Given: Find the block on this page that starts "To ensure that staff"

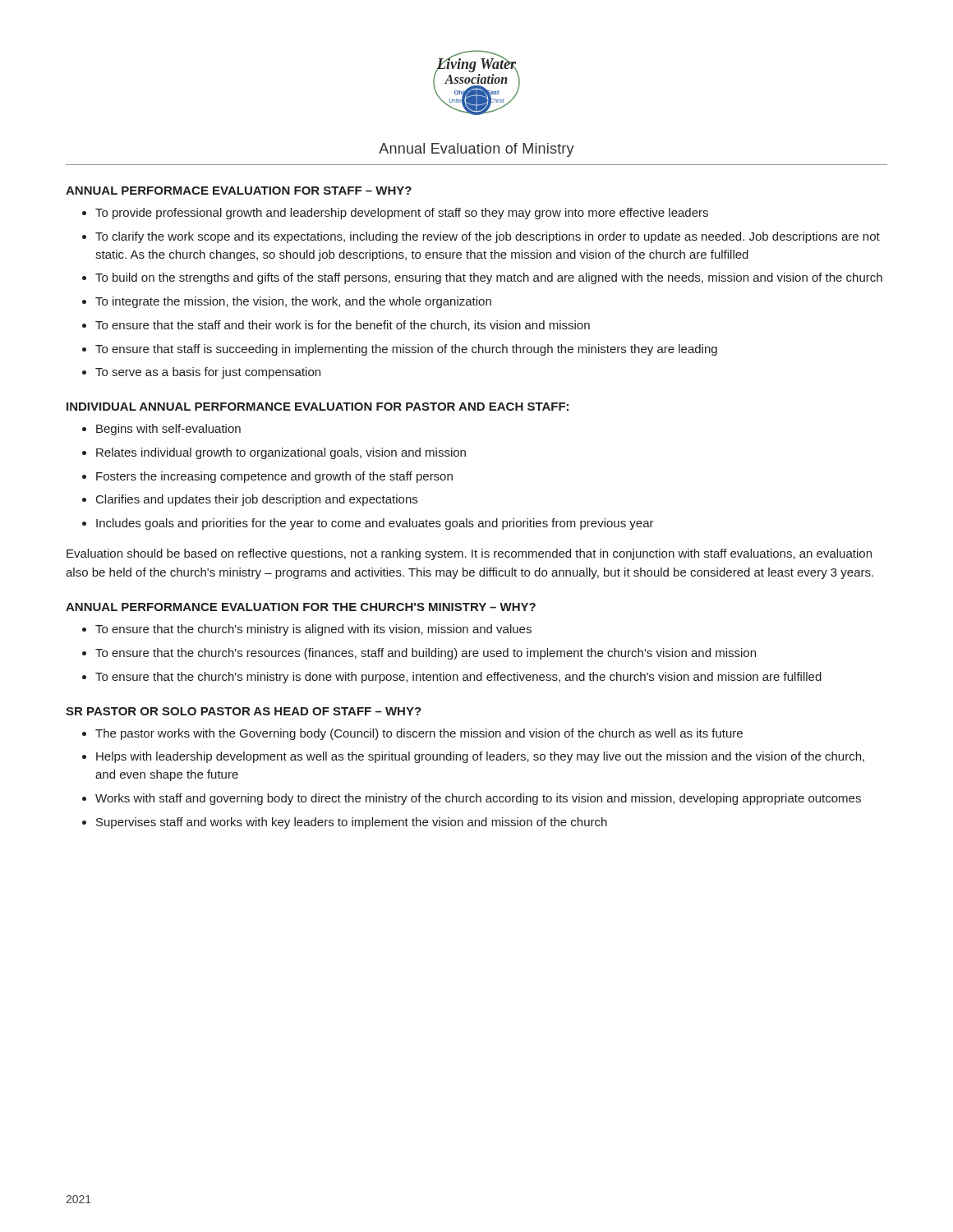Looking at the screenshot, I should tap(407, 348).
